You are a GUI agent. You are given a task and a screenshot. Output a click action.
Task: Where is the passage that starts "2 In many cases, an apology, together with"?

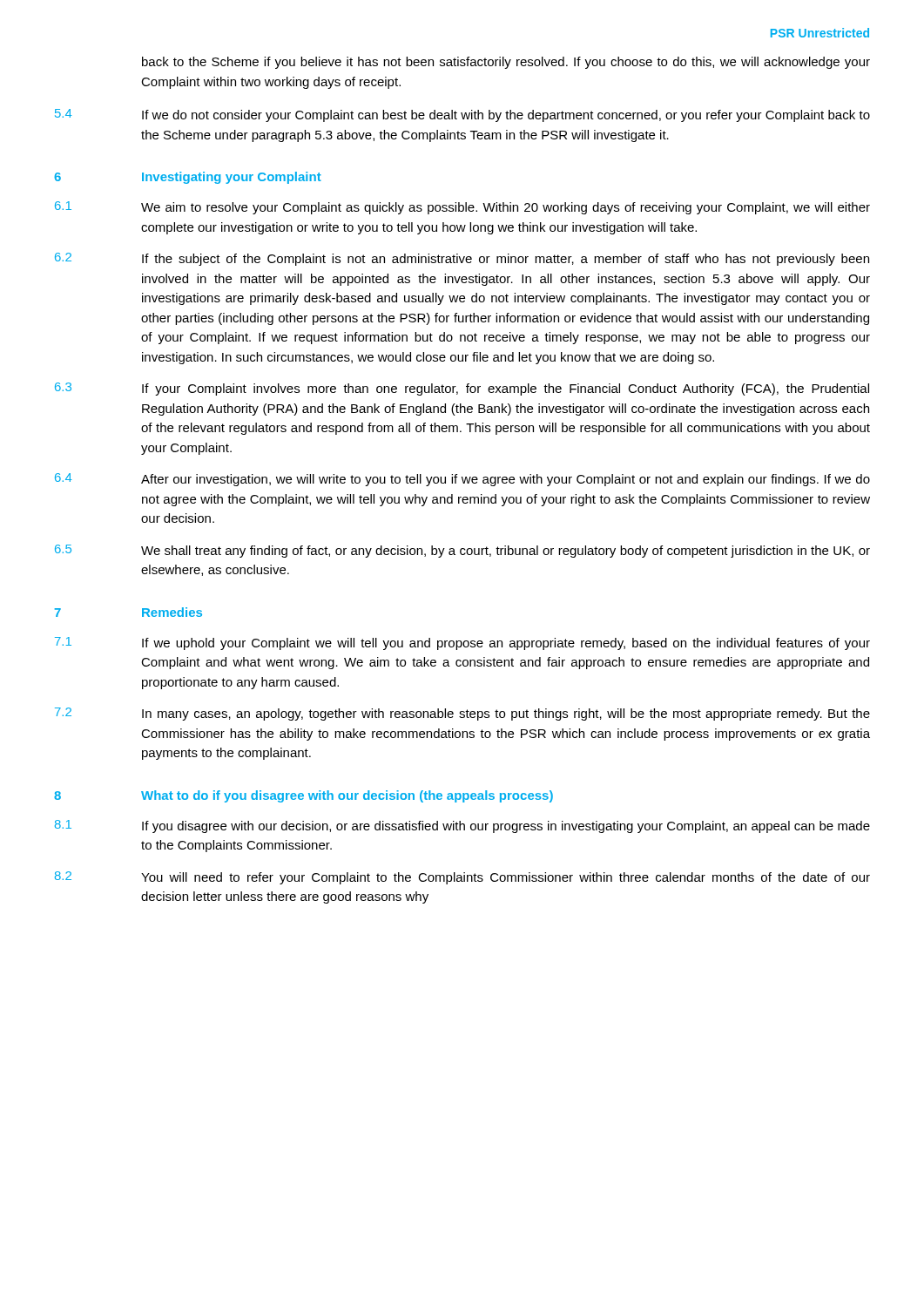coord(462,733)
